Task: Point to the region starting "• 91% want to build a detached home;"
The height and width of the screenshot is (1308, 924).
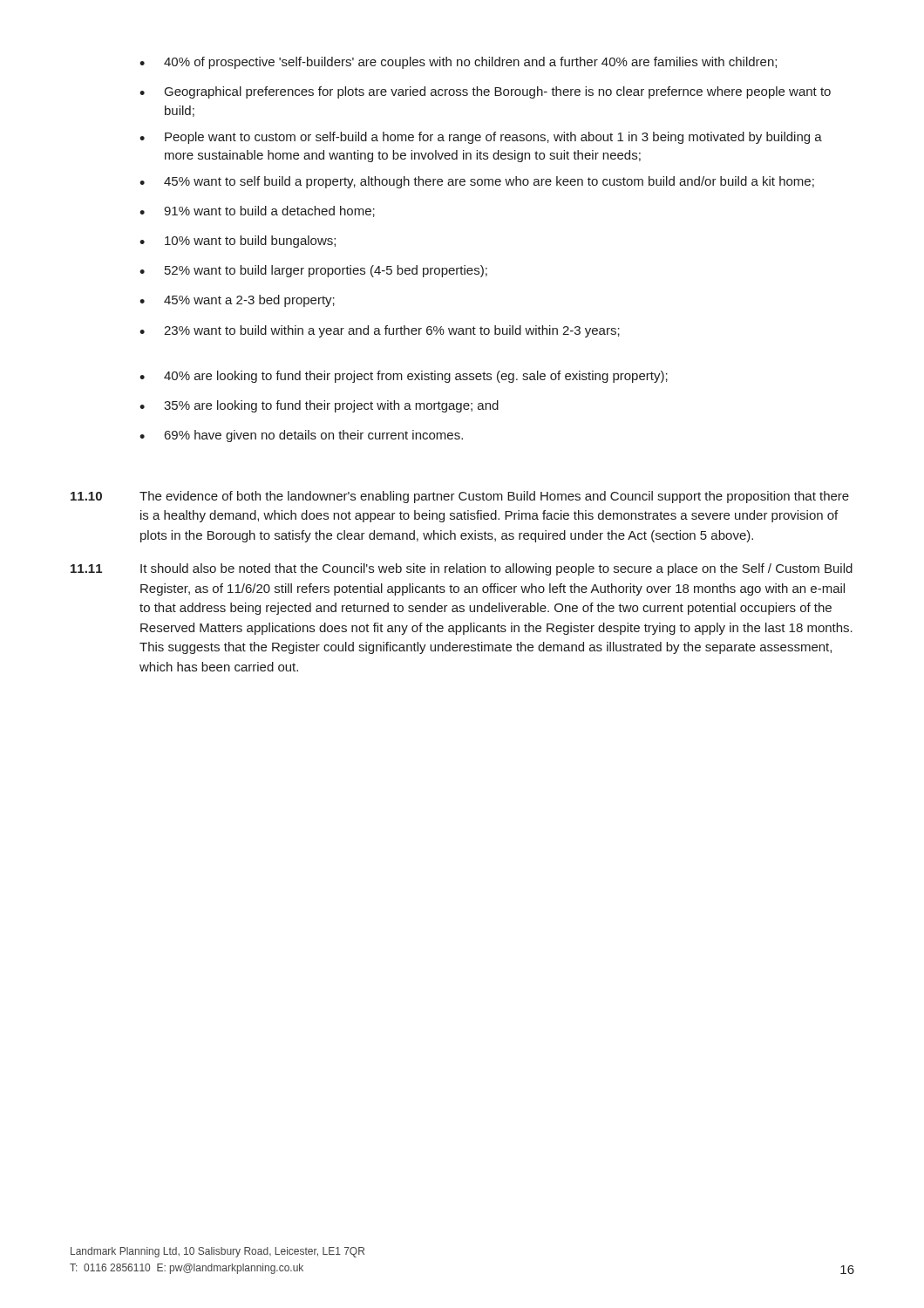Action: tap(257, 211)
